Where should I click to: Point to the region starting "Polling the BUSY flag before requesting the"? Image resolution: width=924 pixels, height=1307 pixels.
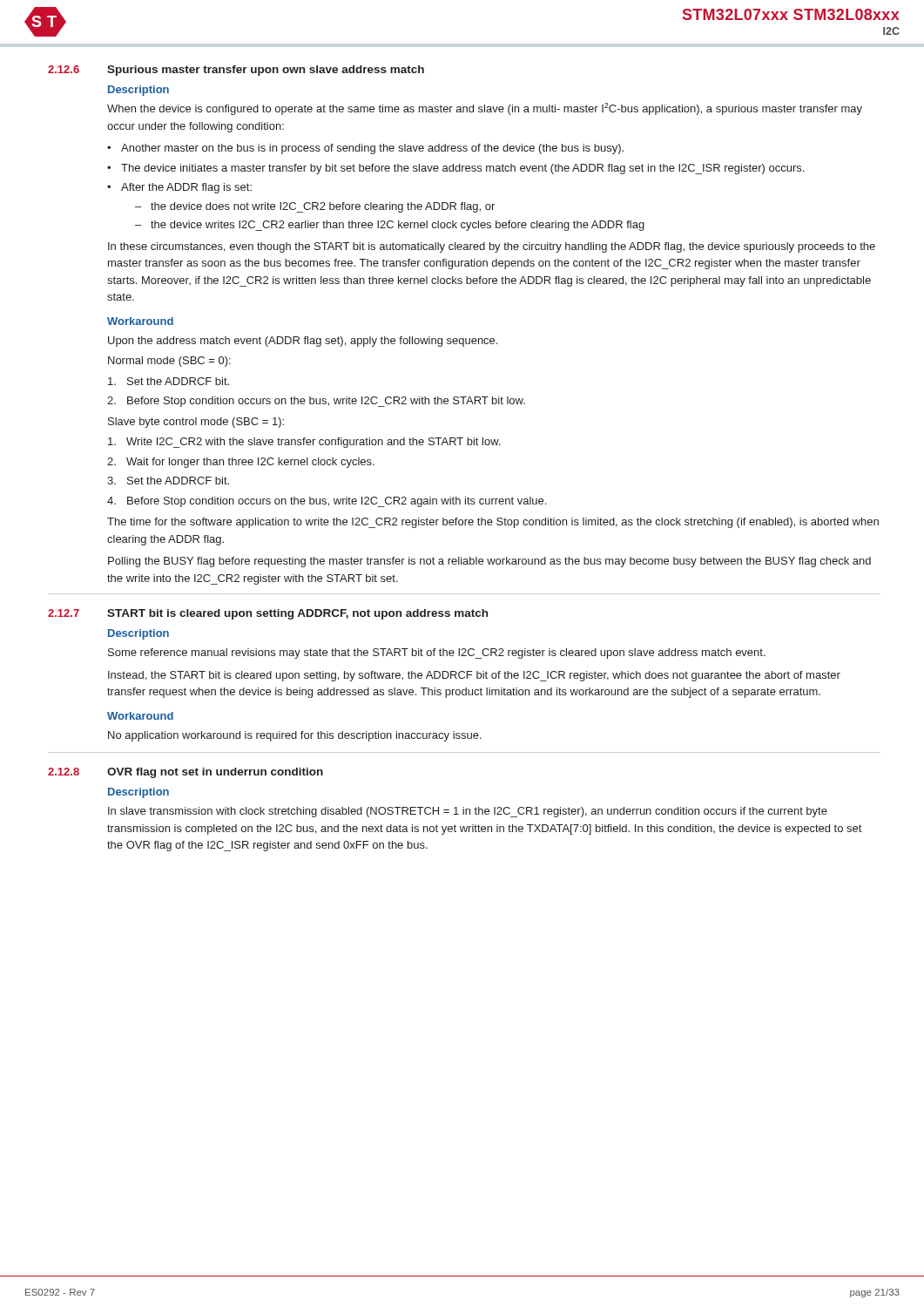click(x=489, y=569)
